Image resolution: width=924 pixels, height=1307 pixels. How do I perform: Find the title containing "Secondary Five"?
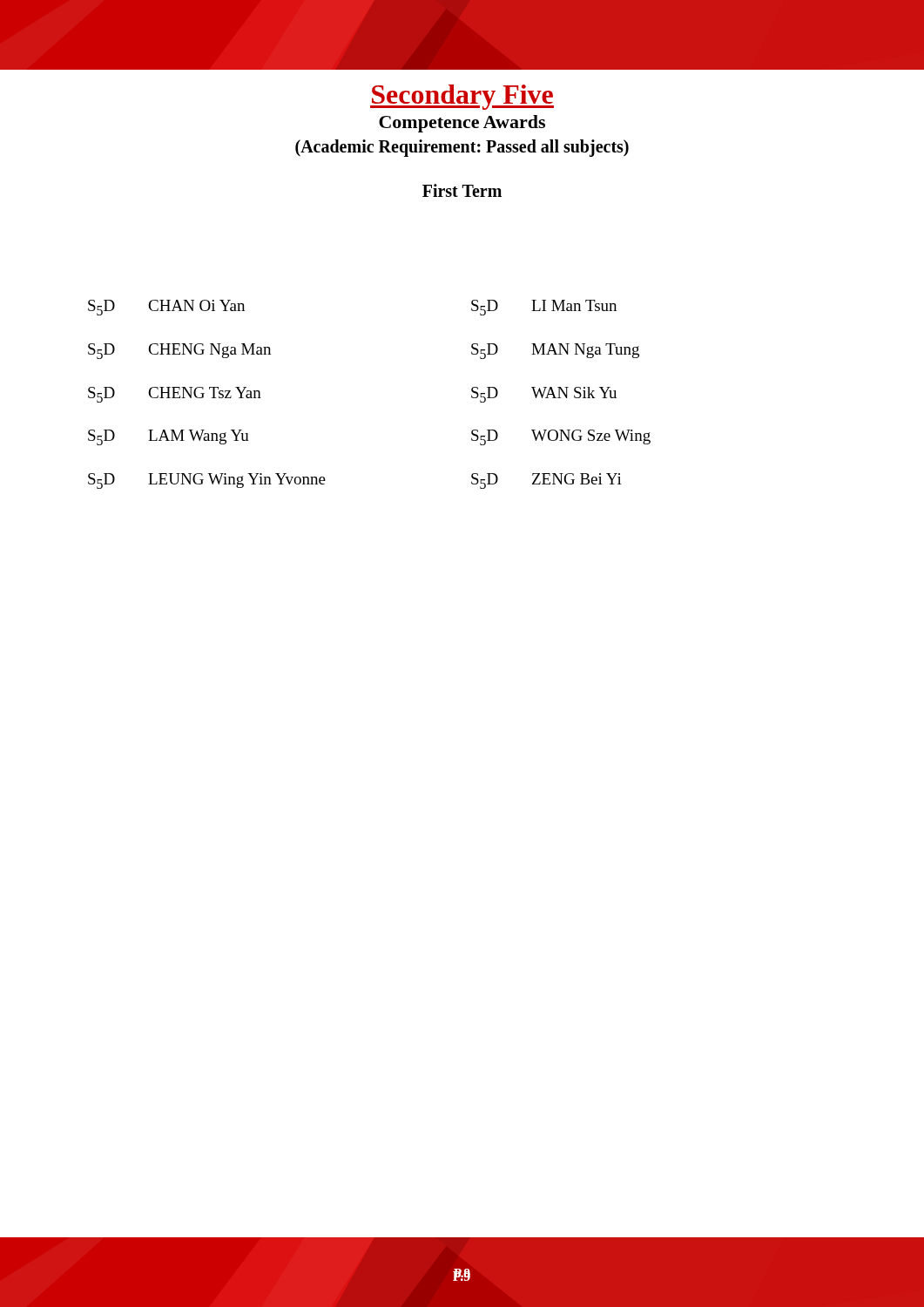coord(462,94)
